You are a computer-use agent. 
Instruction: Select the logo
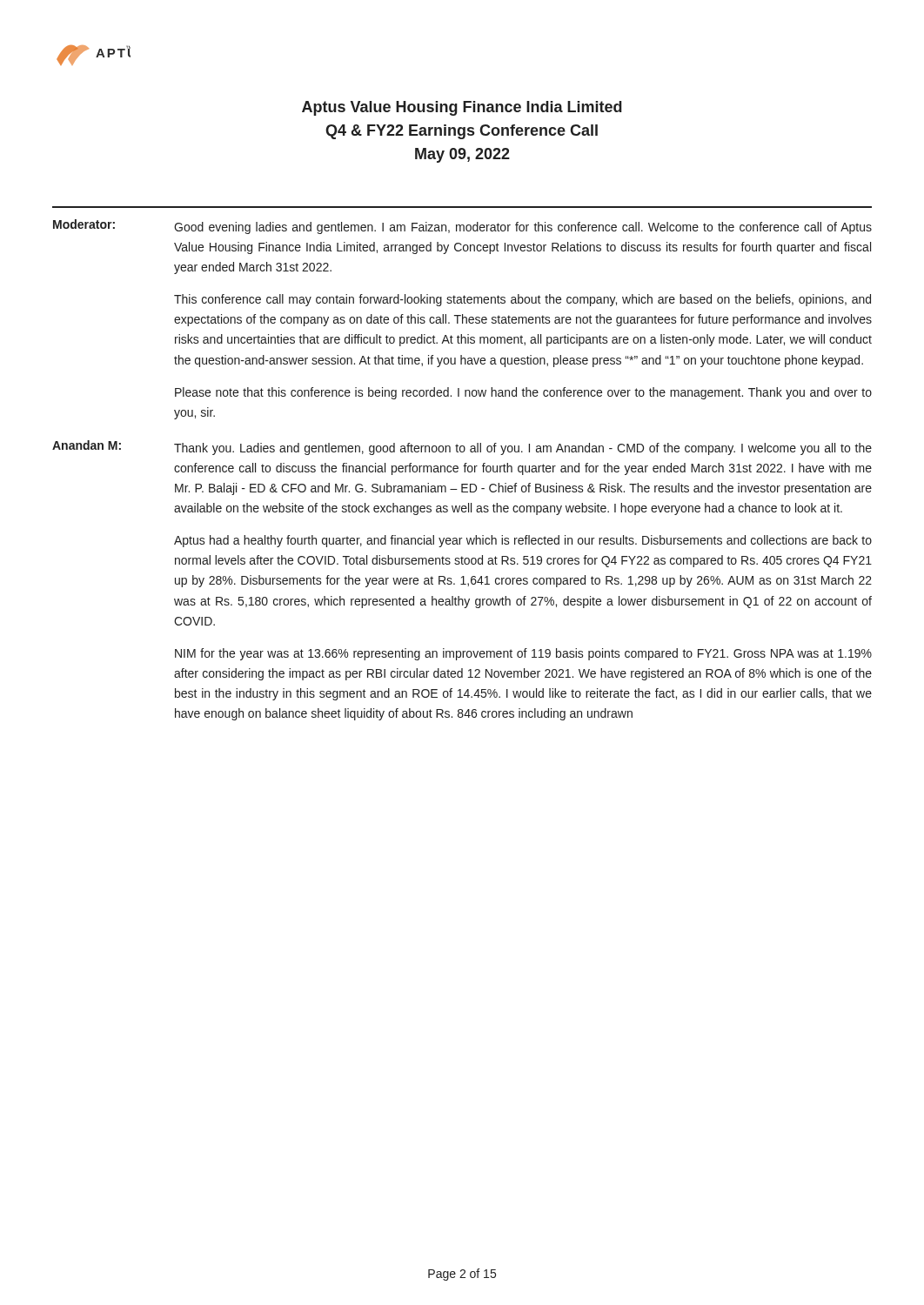point(91,53)
